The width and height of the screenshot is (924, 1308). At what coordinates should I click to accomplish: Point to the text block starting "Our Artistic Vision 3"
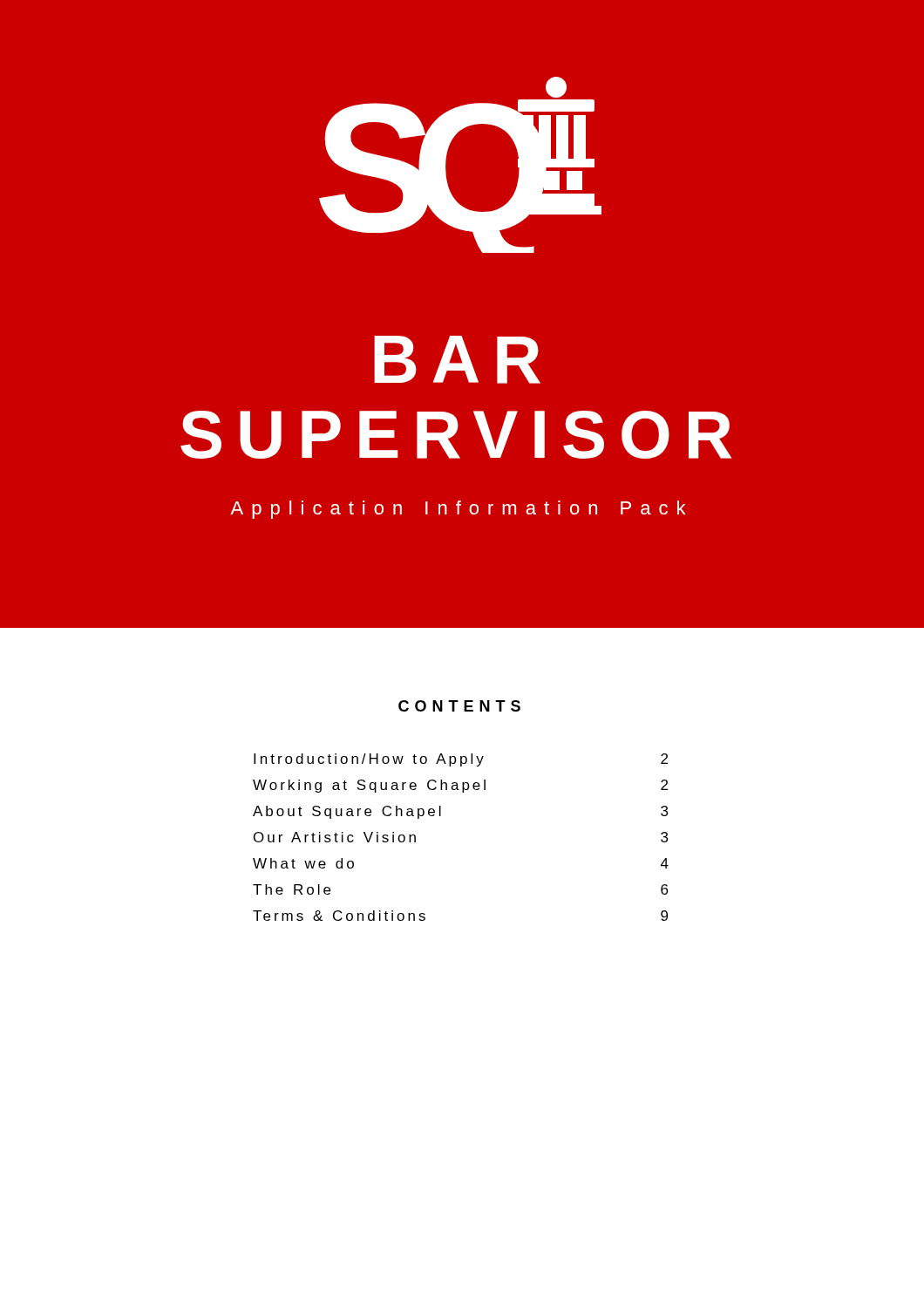(336, 837)
